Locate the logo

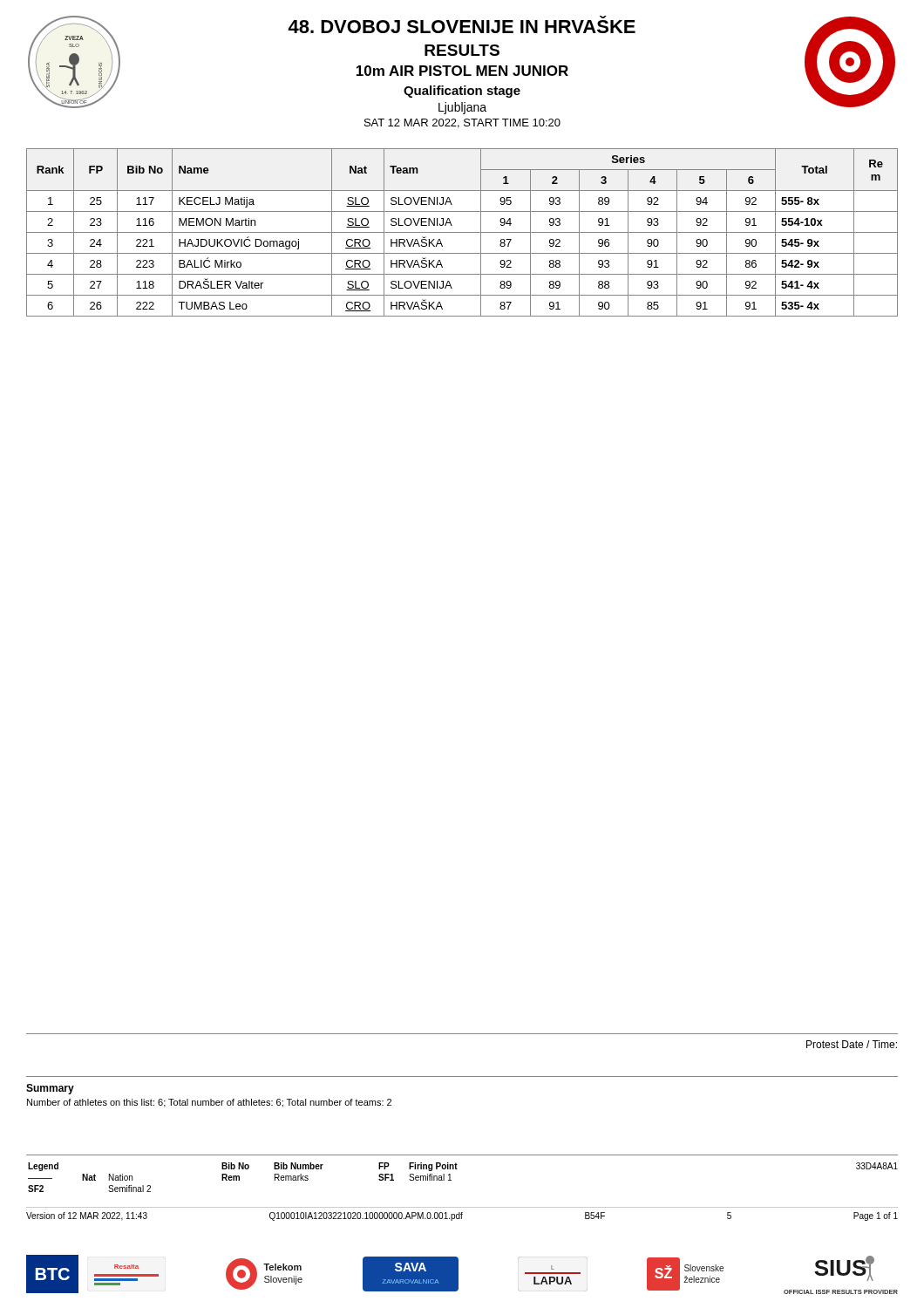tap(462, 1274)
